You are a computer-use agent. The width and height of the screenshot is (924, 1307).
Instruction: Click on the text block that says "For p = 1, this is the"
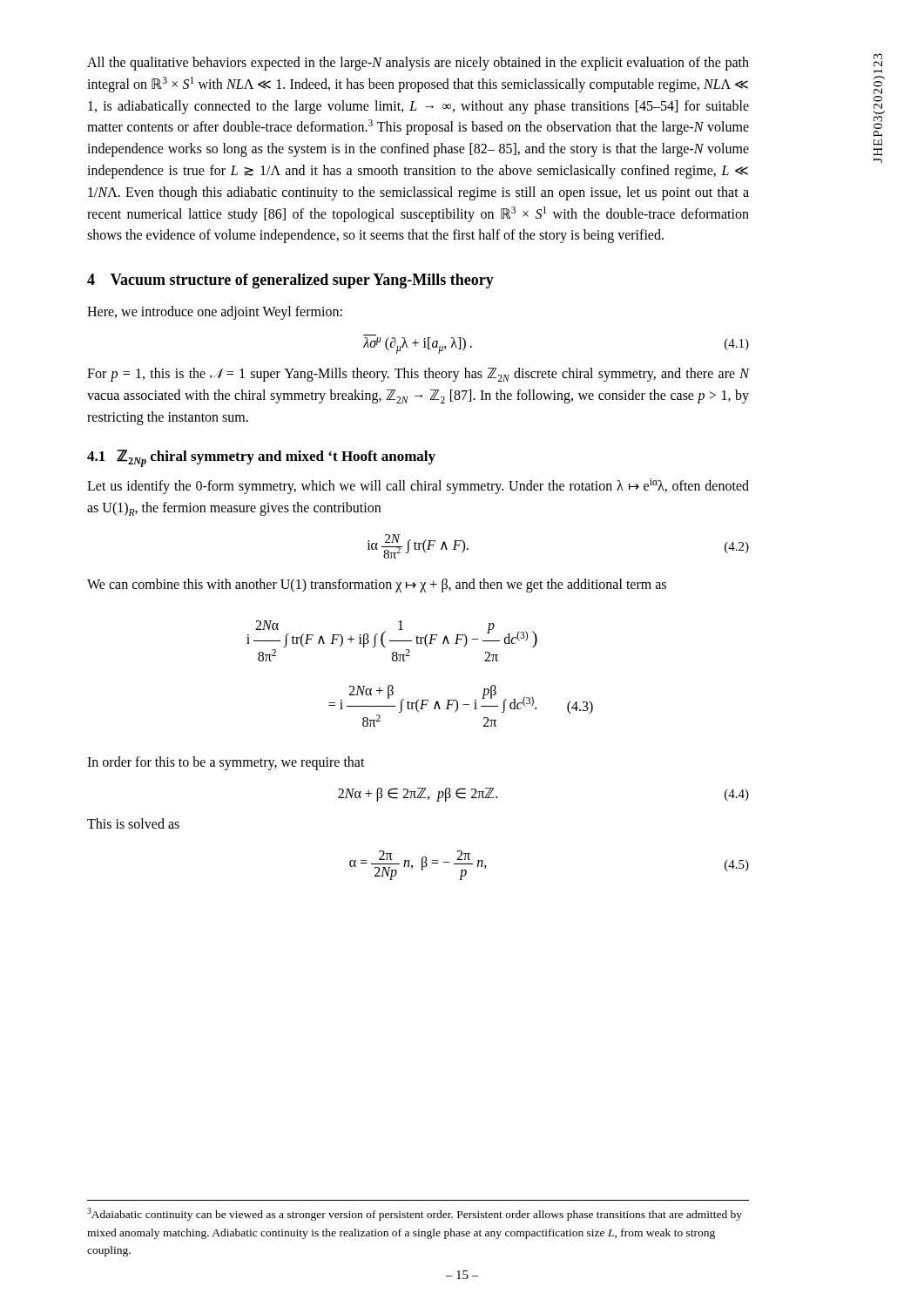click(x=418, y=396)
